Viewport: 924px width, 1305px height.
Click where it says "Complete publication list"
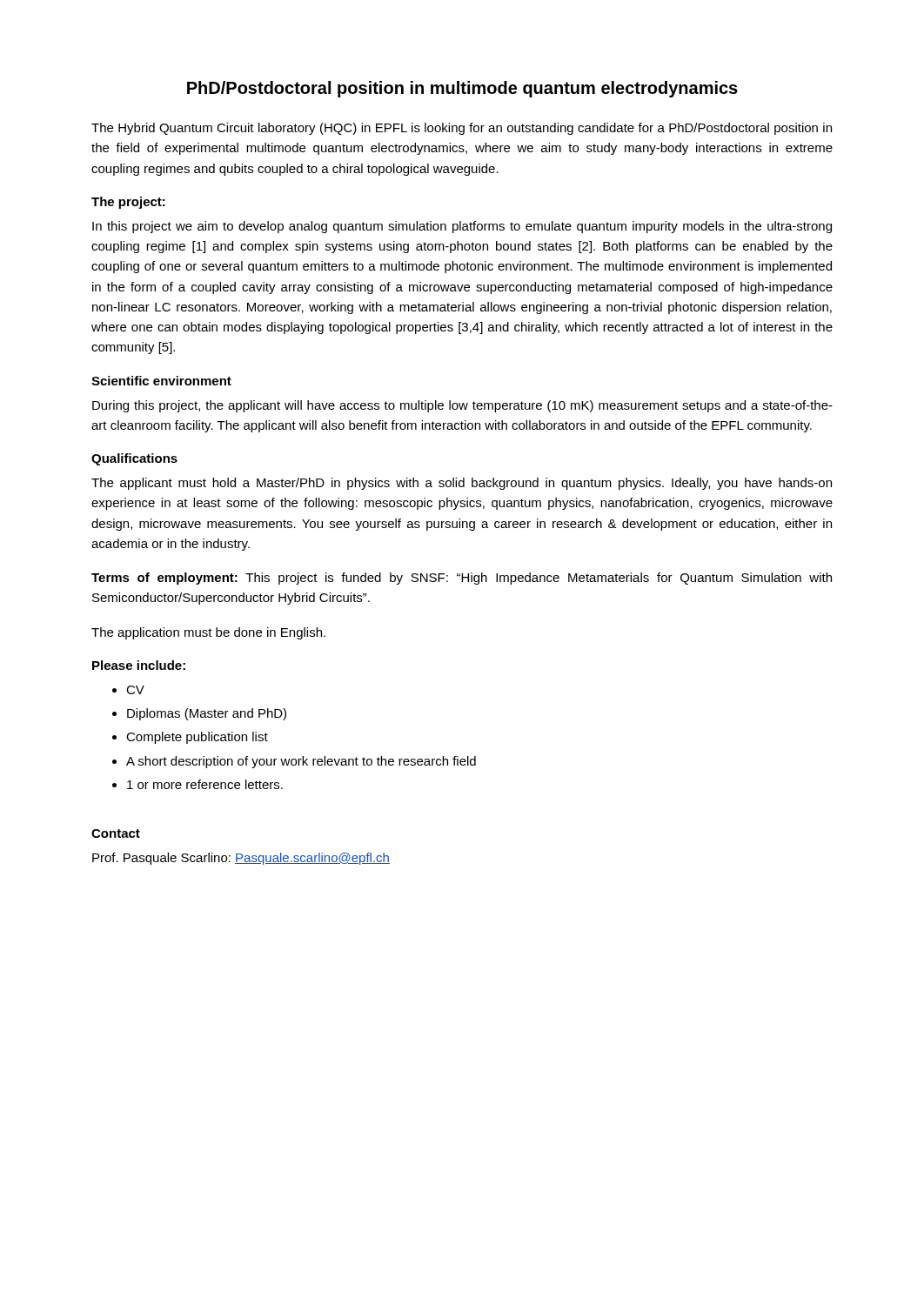[x=197, y=737]
